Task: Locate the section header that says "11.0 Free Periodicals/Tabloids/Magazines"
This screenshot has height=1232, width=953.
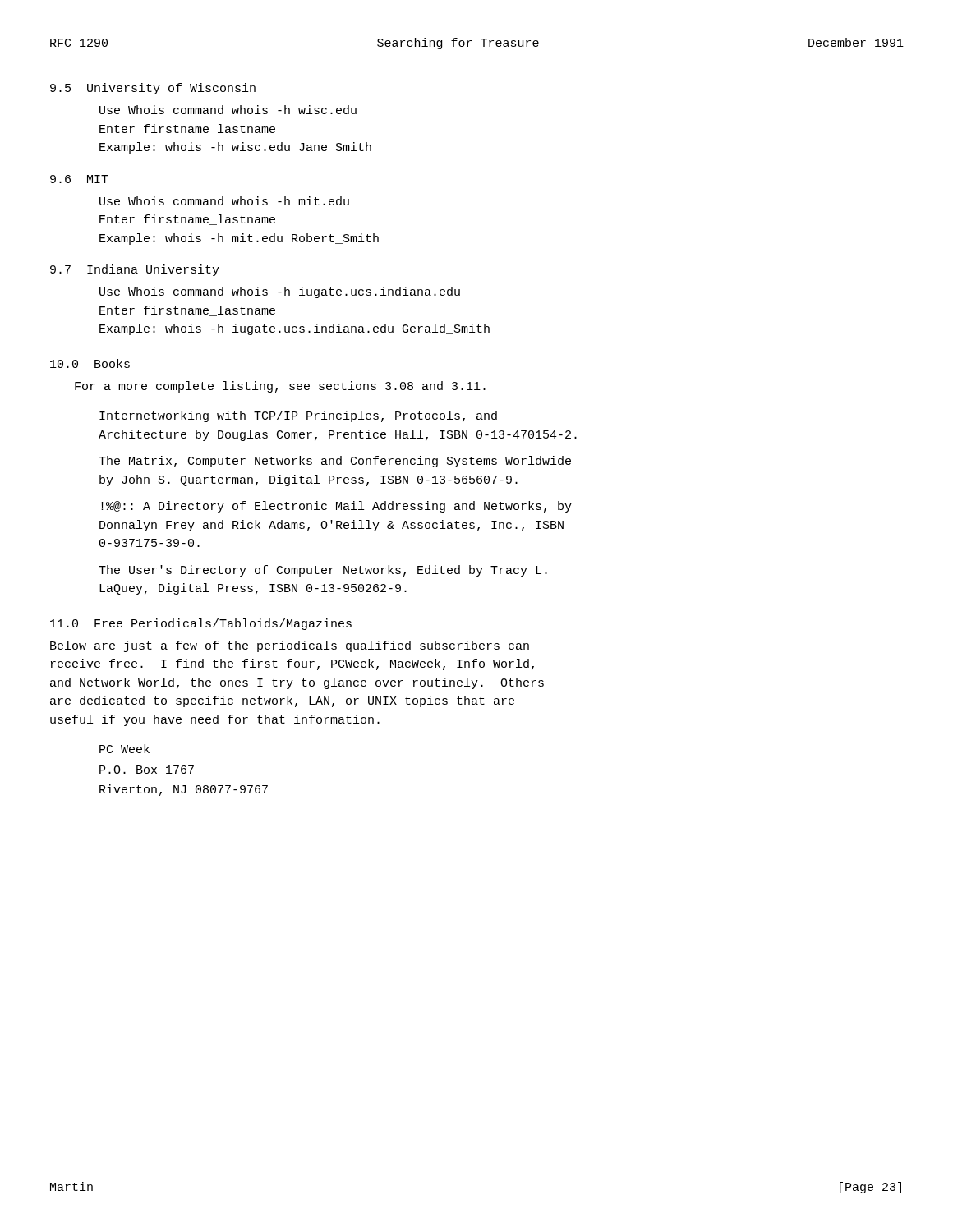Action: tap(201, 624)
